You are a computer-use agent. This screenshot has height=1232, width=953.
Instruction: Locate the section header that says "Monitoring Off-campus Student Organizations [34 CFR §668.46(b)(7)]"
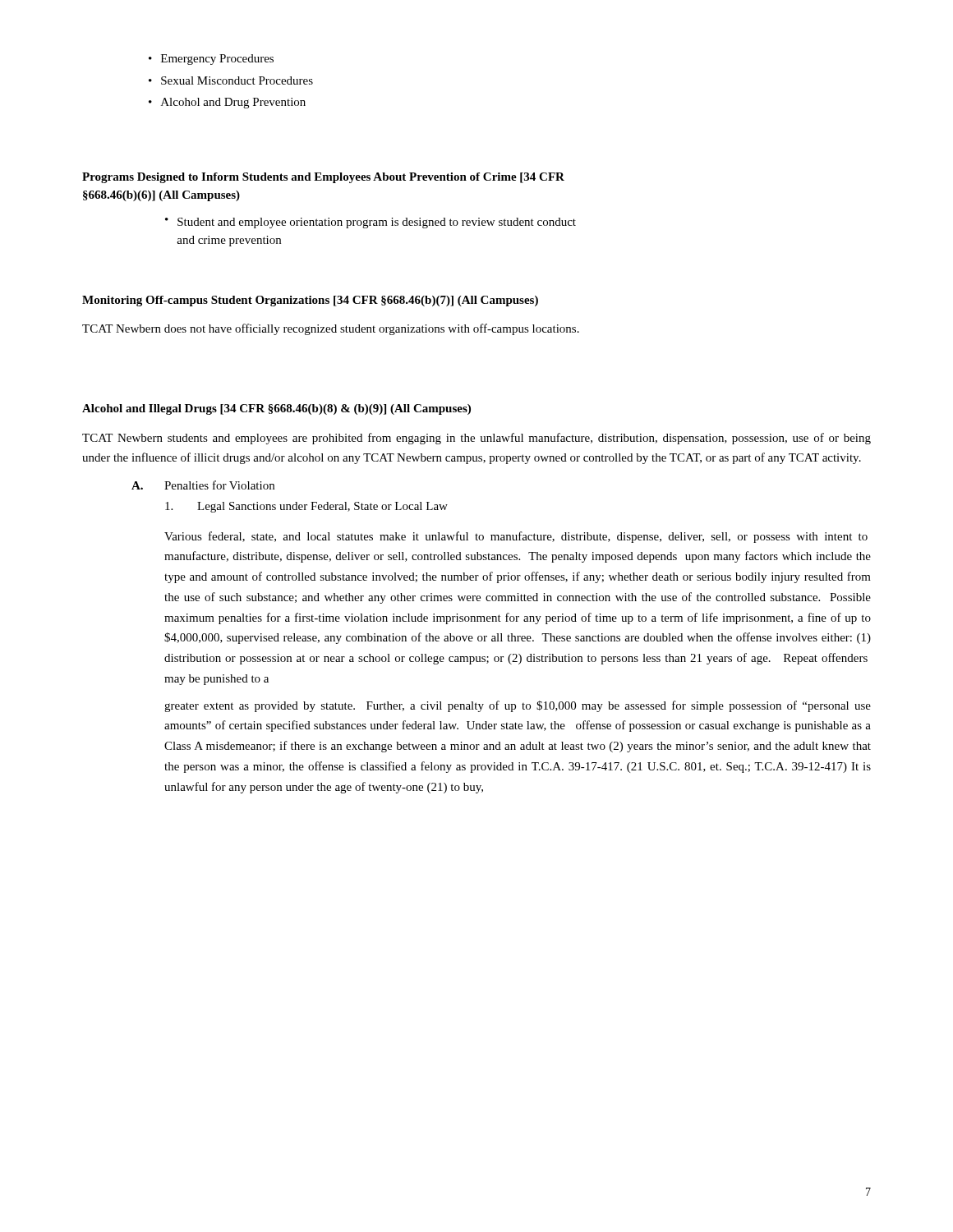pos(310,299)
